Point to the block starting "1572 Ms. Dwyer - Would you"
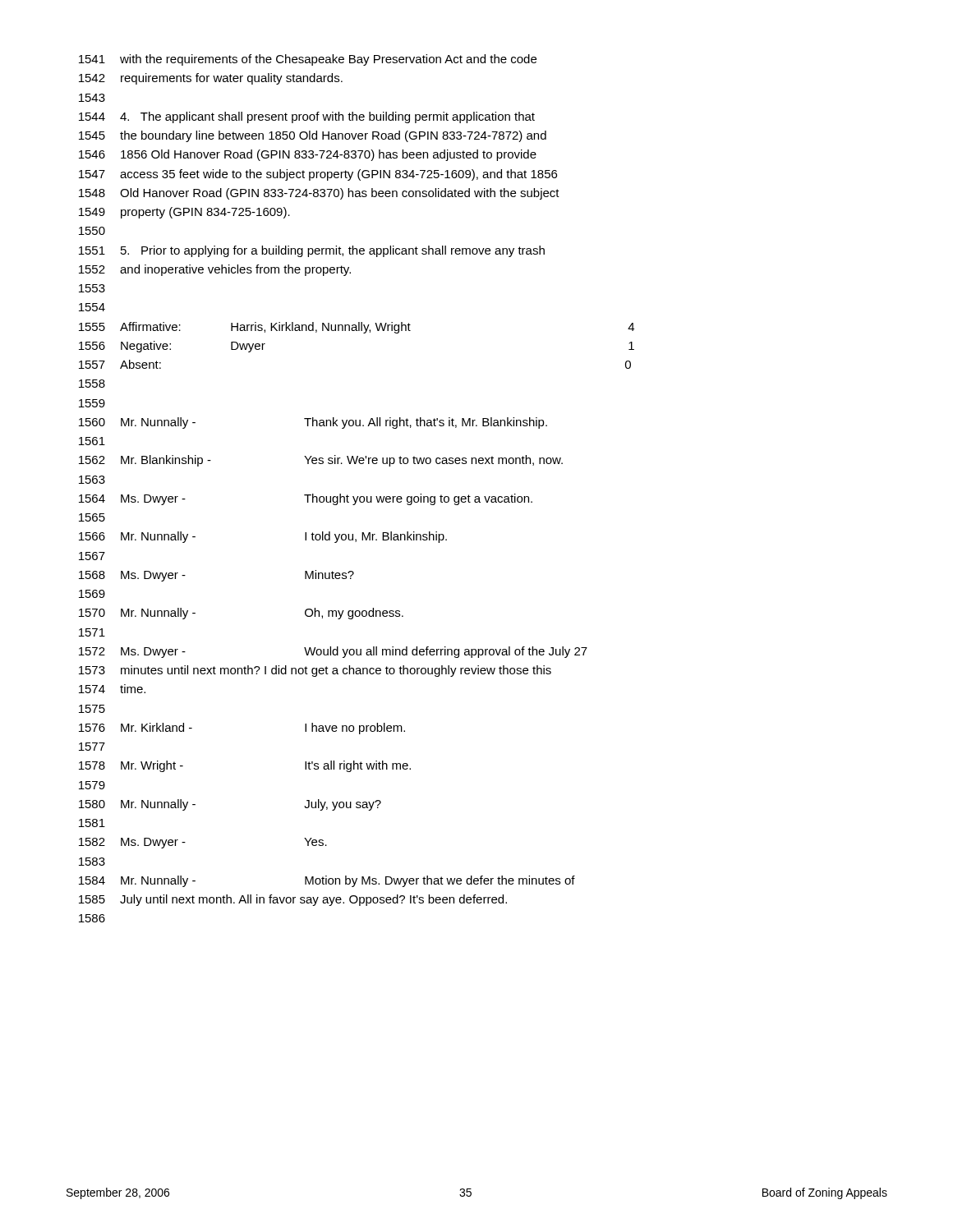Screen dimensions: 1232x953 click(476, 670)
